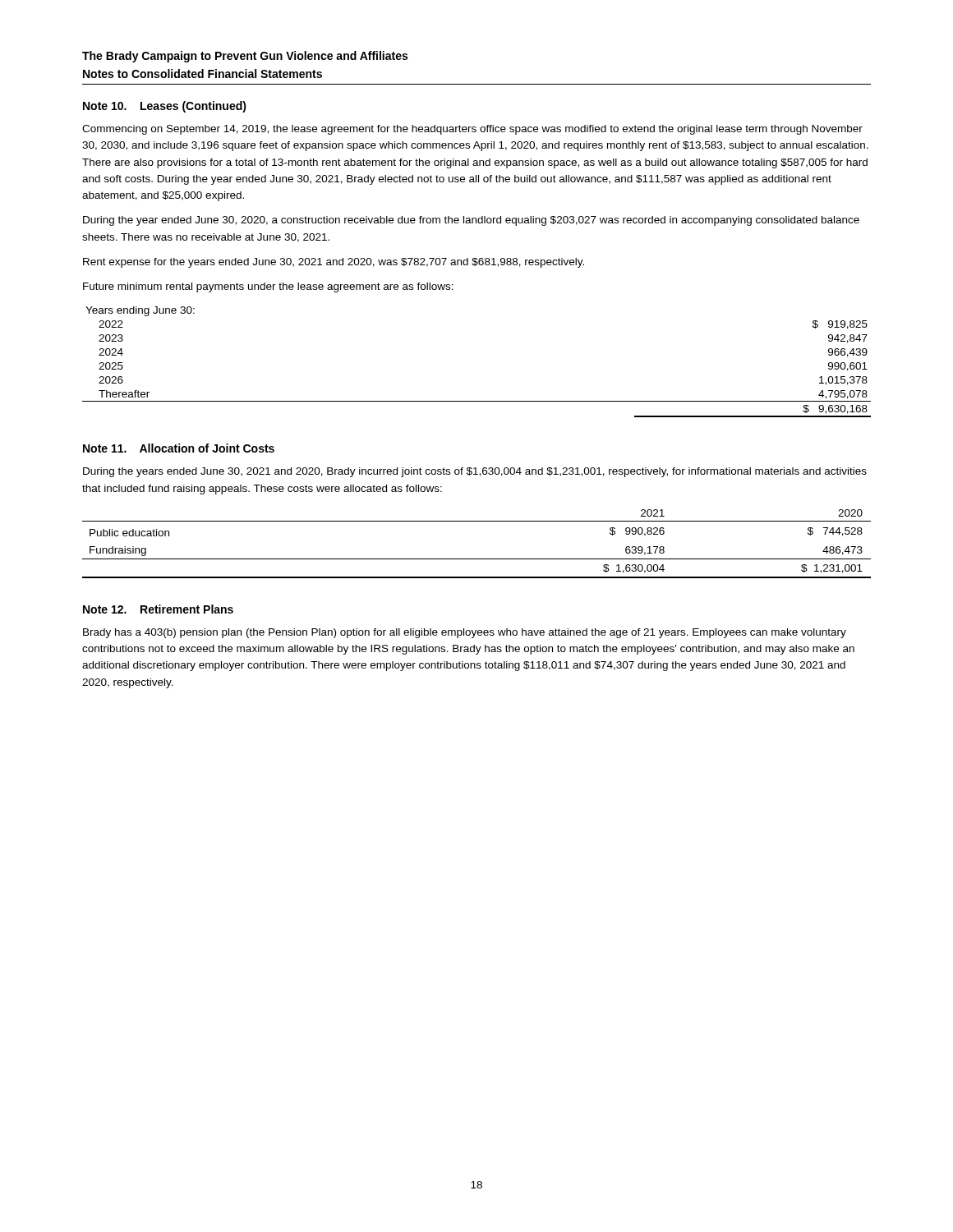Select the text block that says "During the year ended June"

click(x=471, y=228)
